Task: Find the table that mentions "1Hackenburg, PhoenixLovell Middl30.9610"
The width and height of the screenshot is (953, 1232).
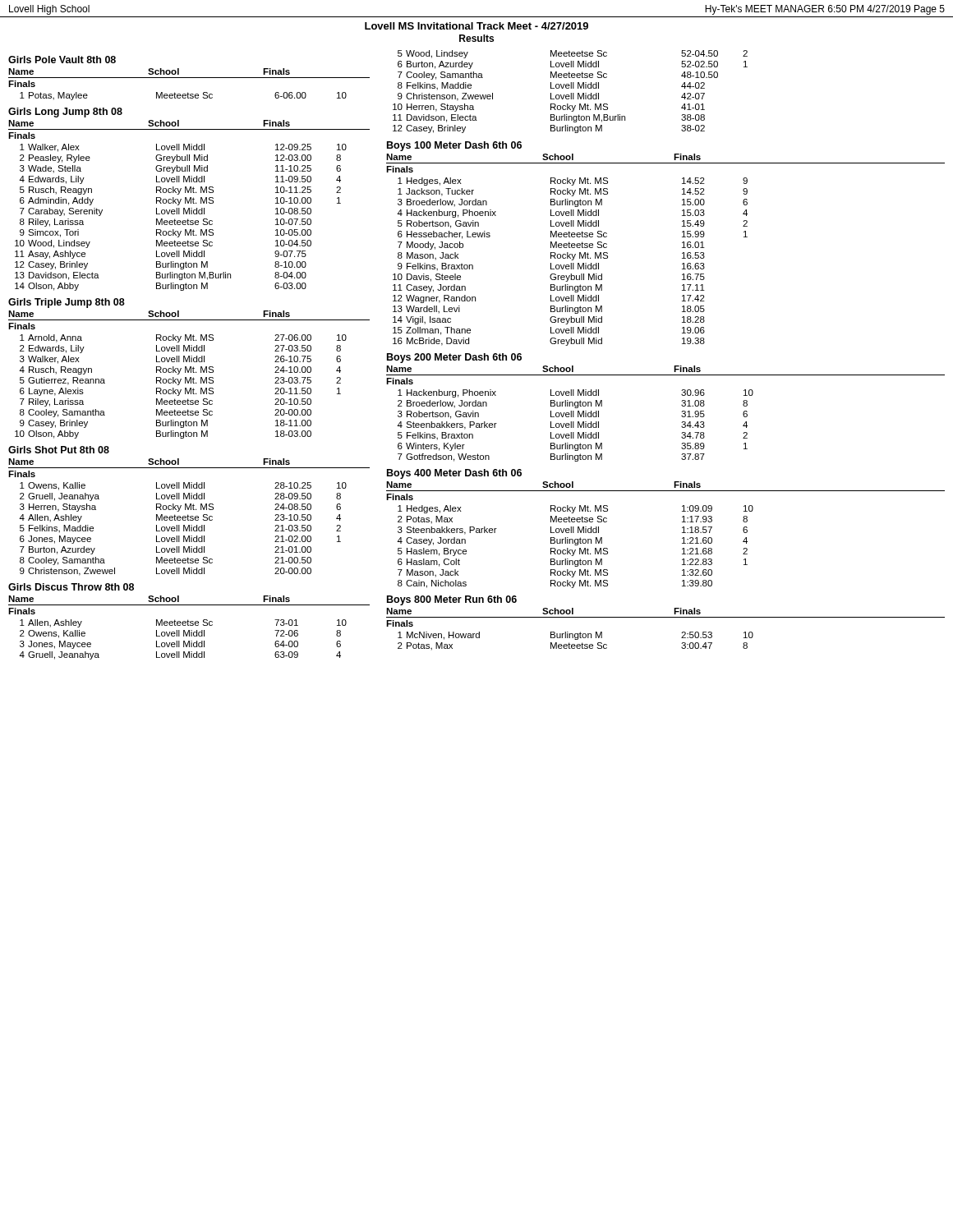Action: click(x=665, y=424)
